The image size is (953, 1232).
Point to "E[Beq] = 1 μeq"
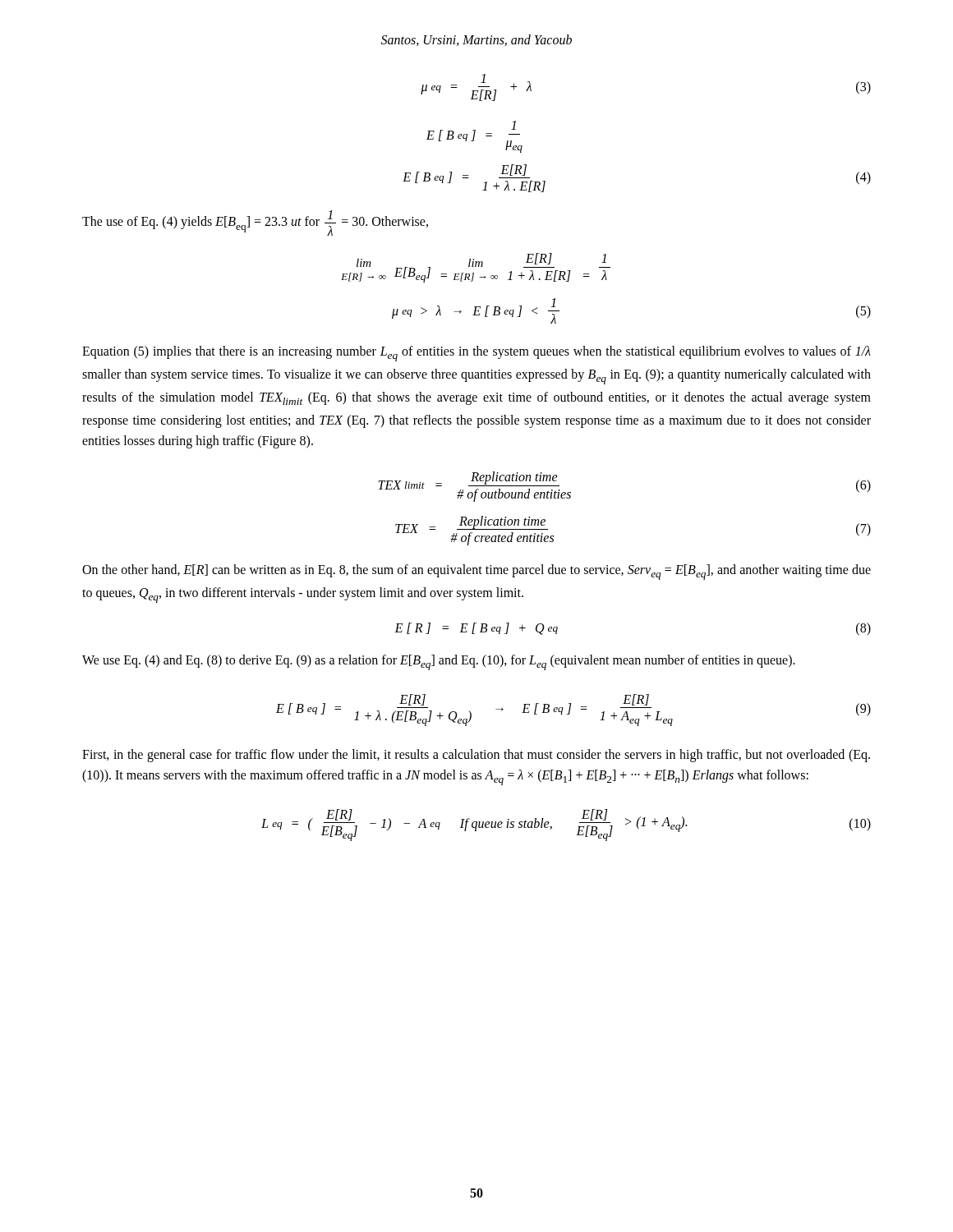tap(476, 136)
